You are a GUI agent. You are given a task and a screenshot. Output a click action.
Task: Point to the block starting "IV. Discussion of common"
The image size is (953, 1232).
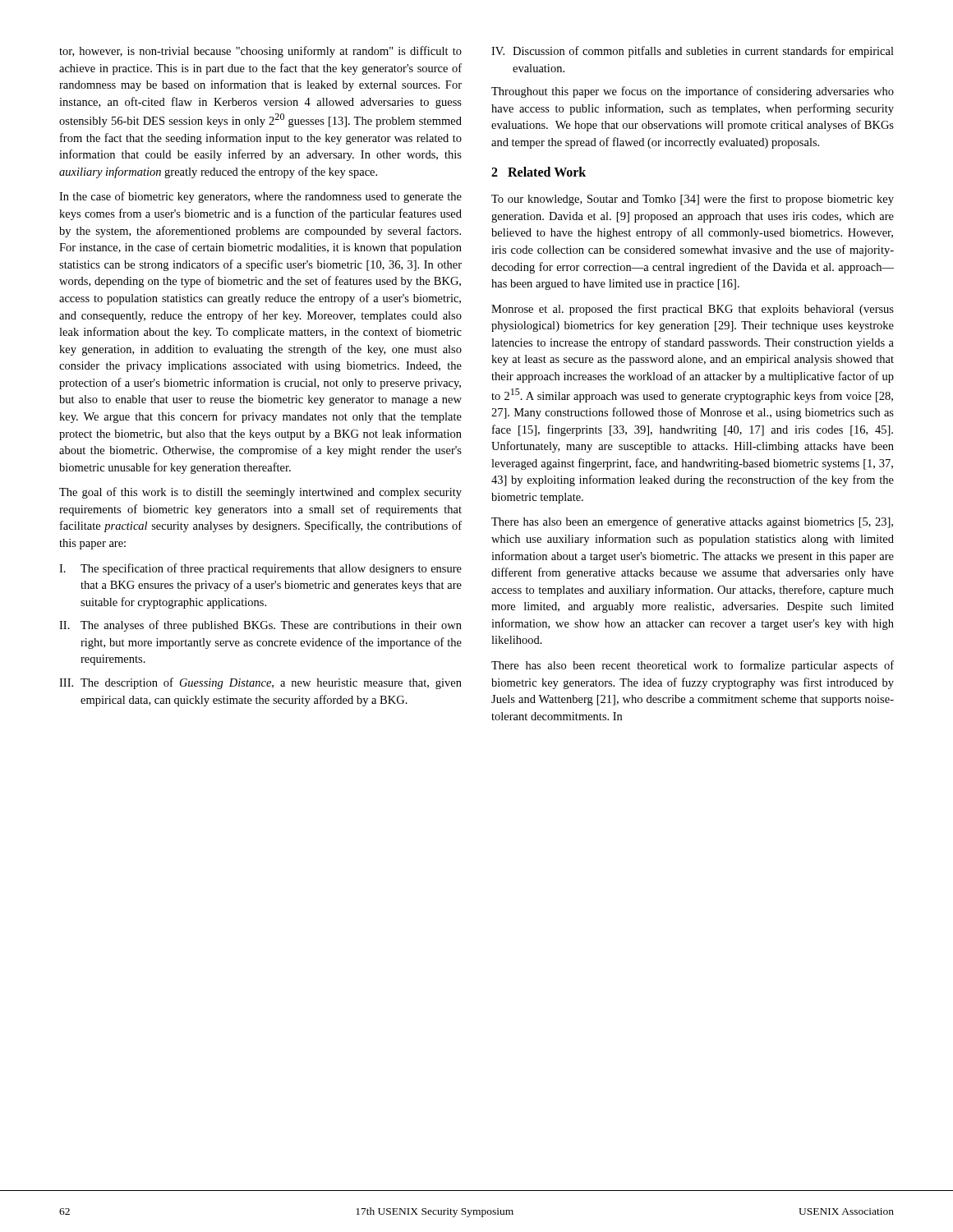pos(693,60)
